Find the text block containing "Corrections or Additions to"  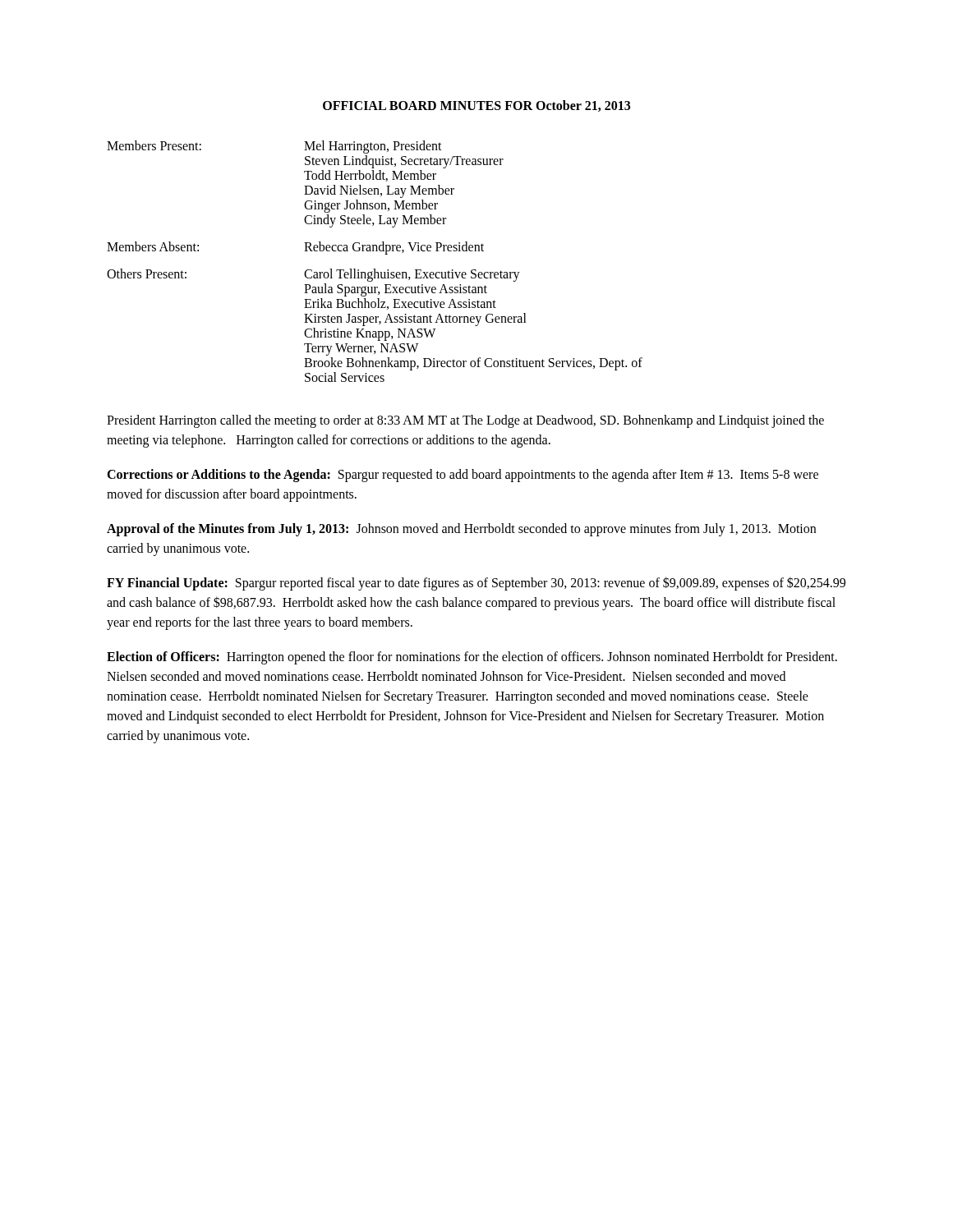coord(463,484)
